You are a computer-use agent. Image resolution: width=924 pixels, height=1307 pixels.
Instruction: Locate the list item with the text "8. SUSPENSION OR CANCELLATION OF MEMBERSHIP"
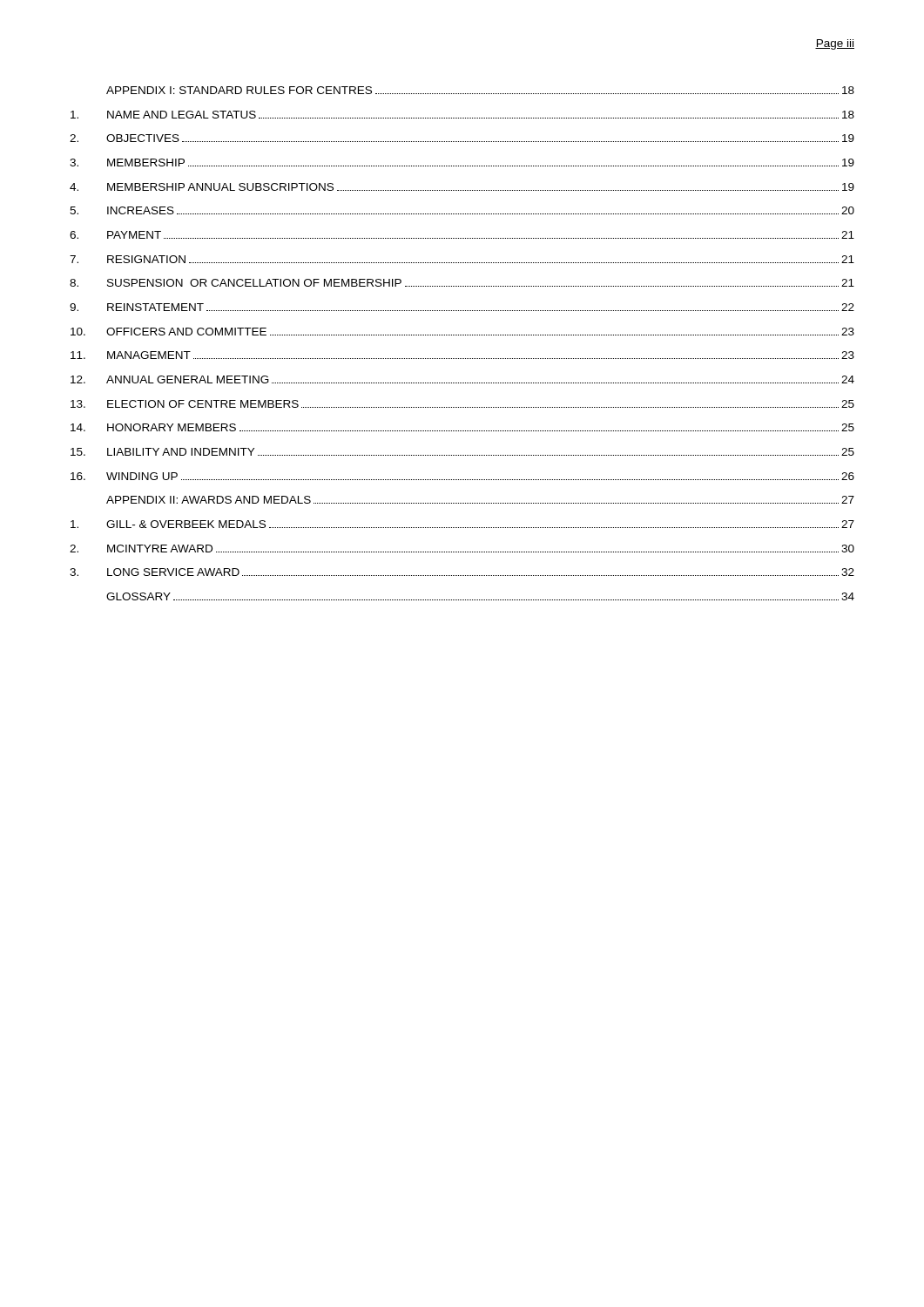(x=462, y=283)
